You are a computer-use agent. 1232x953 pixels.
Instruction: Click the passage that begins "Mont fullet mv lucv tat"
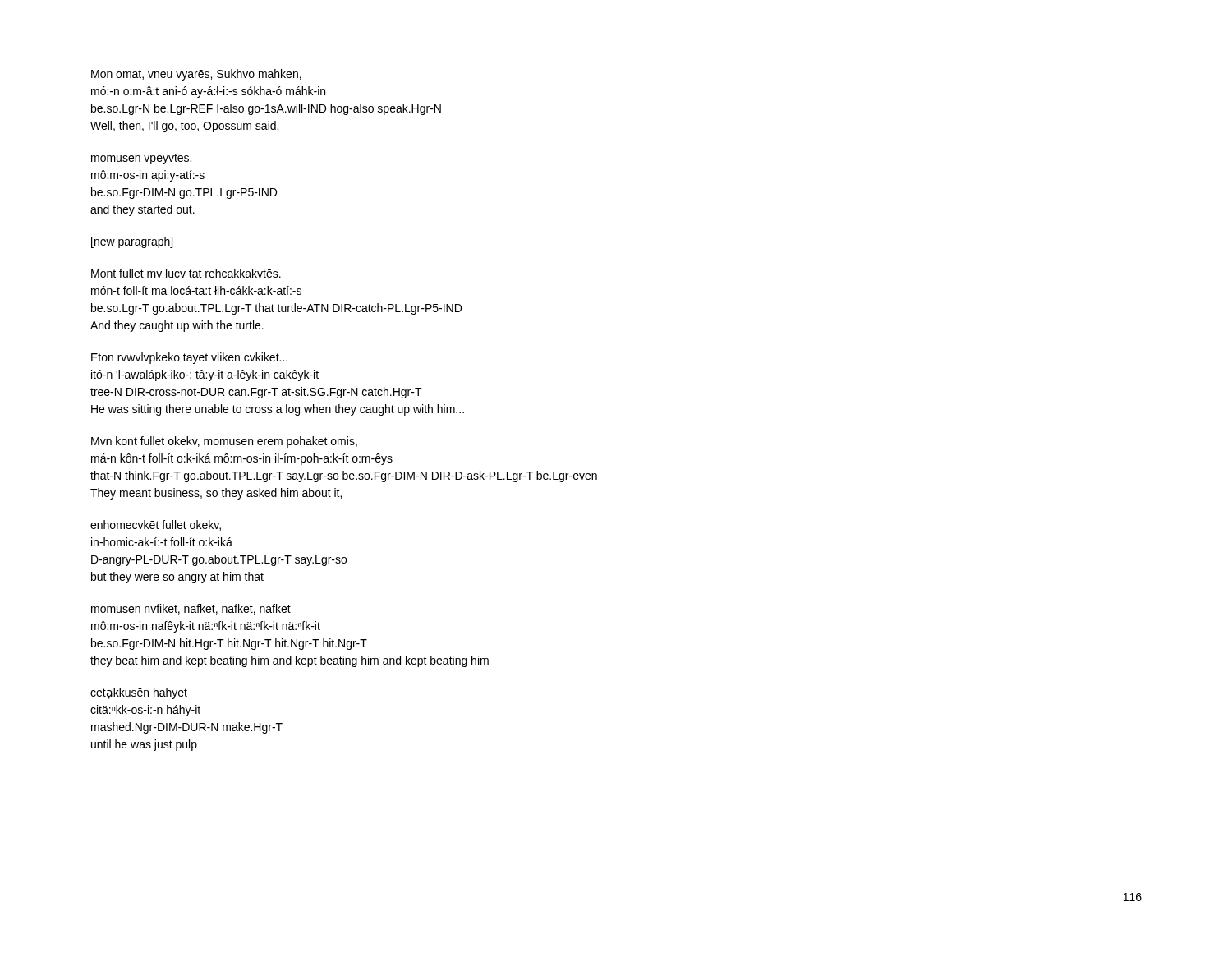point(460,300)
